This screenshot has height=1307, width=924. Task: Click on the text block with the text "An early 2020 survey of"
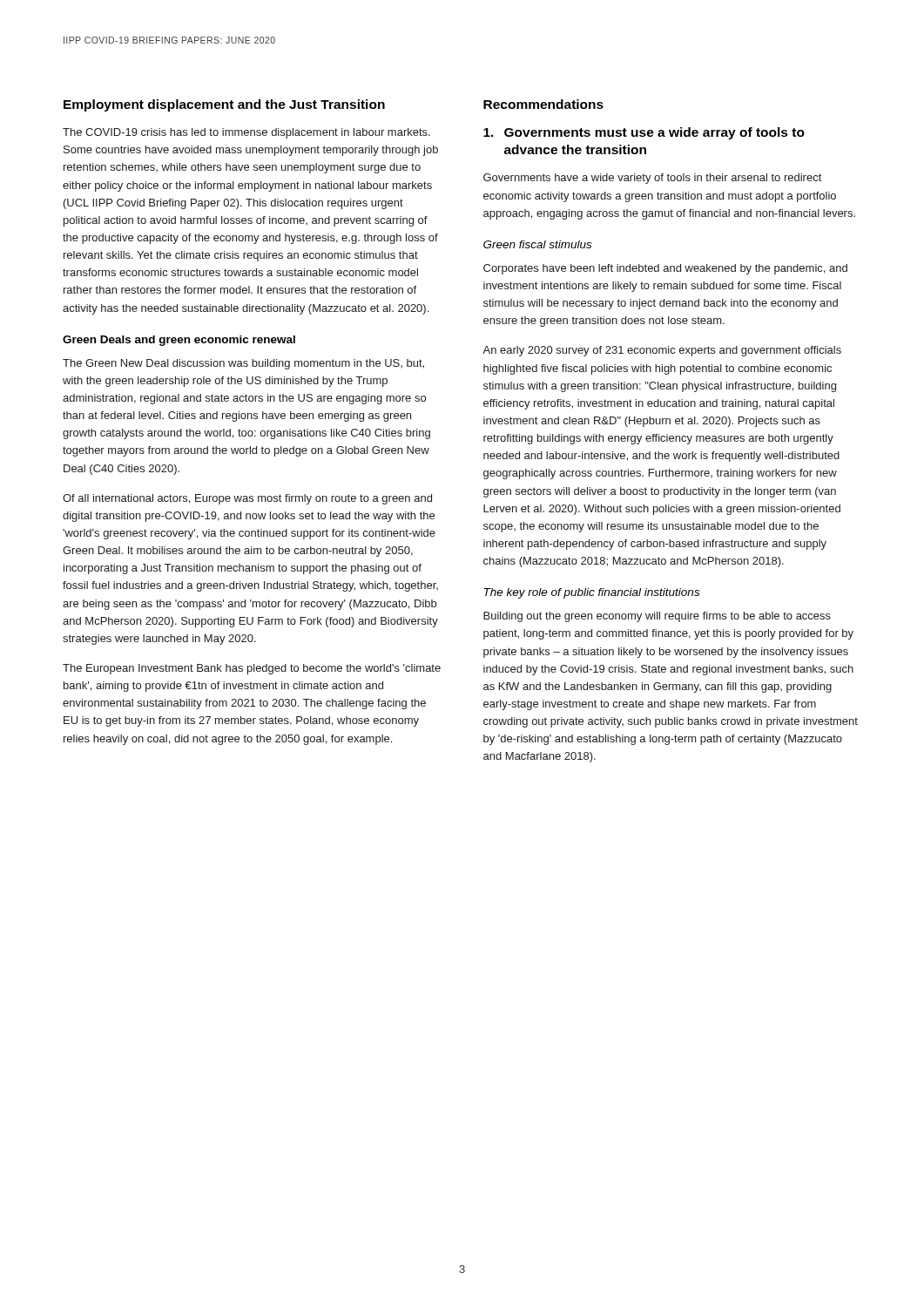[662, 455]
